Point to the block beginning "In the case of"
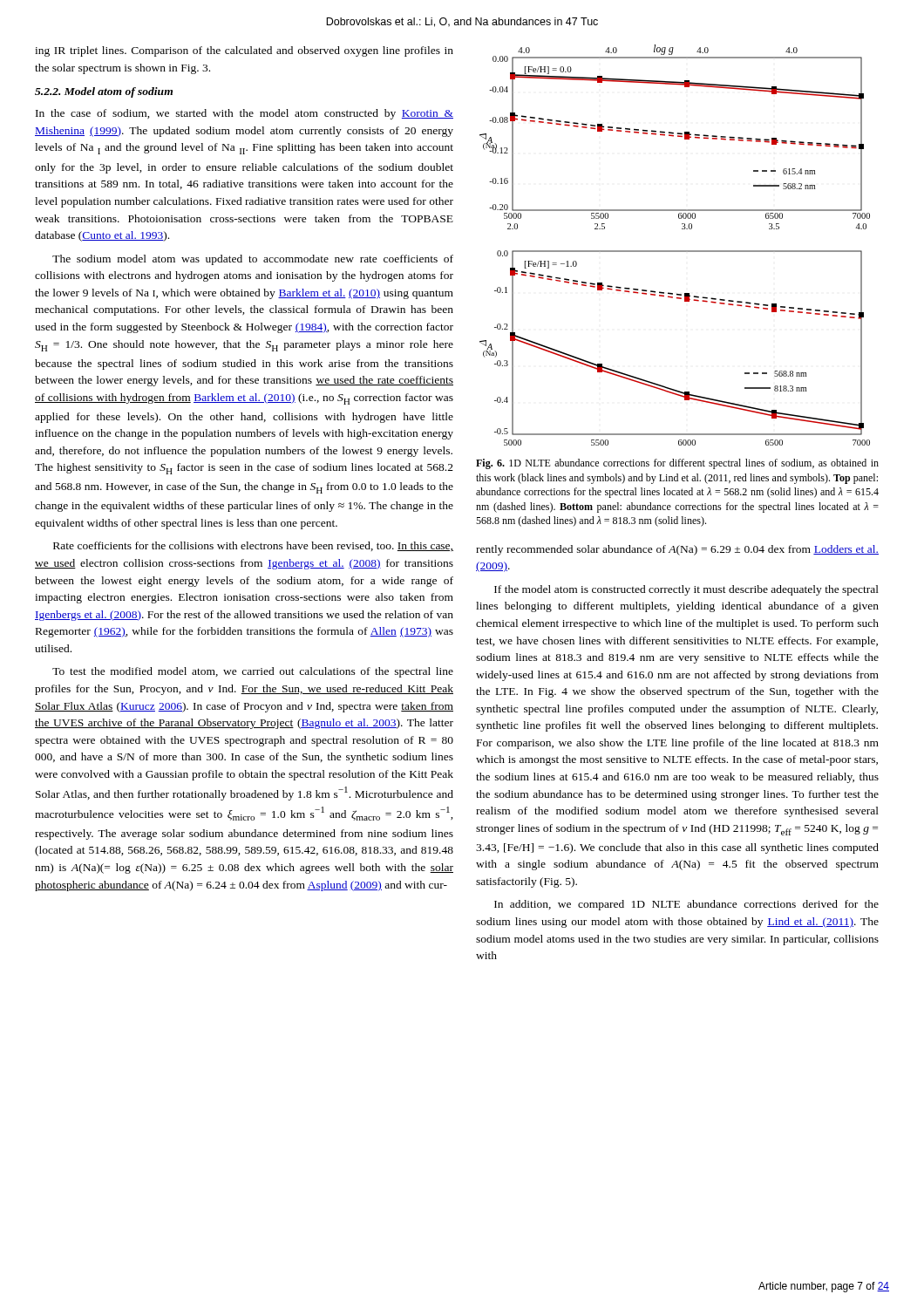This screenshot has width=924, height=1308. point(244,499)
